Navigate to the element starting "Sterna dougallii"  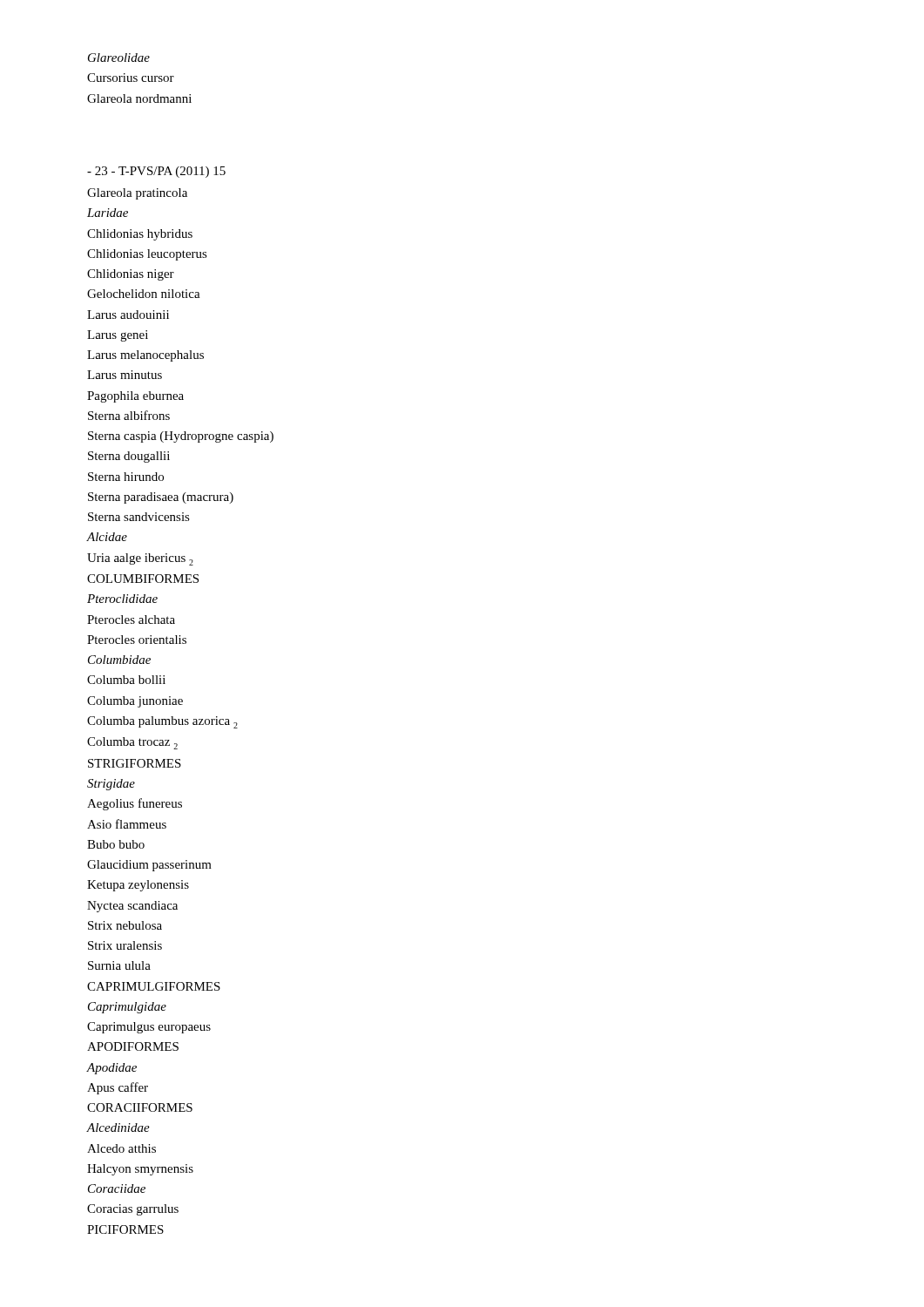coord(129,456)
